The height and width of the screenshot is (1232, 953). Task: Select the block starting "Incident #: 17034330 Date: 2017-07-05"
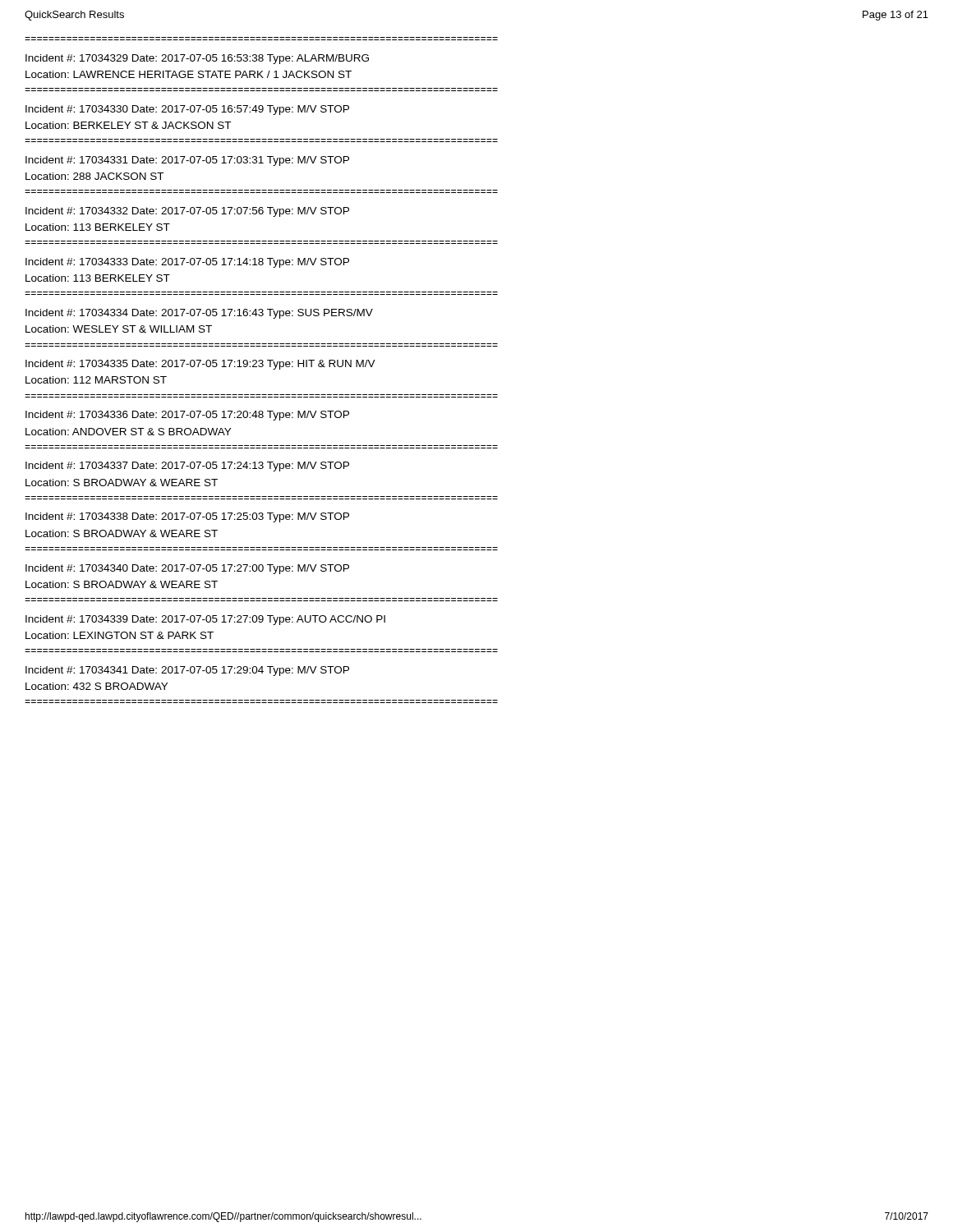pyautogui.click(x=187, y=110)
